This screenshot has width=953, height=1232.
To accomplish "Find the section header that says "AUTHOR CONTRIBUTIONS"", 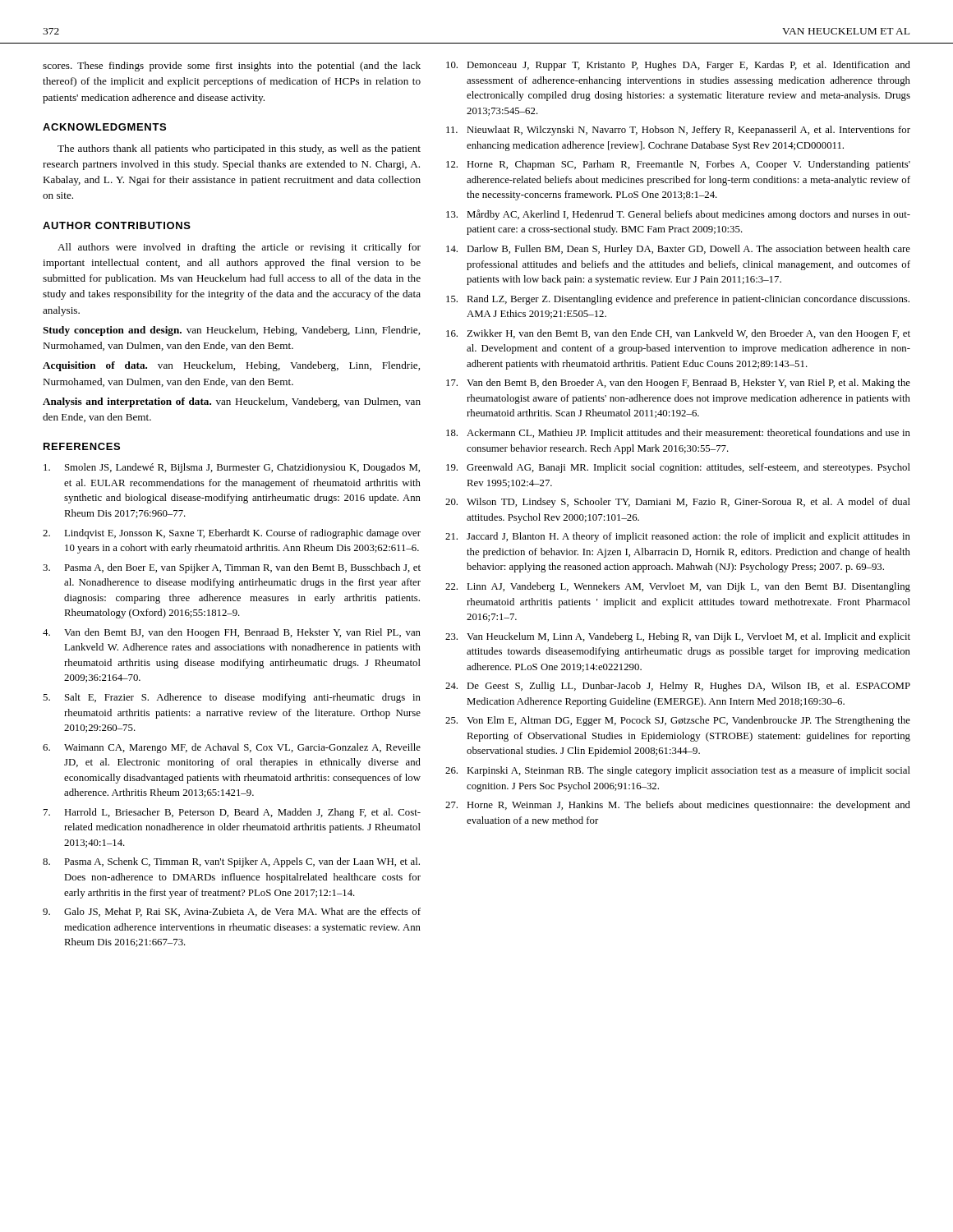I will (x=117, y=225).
